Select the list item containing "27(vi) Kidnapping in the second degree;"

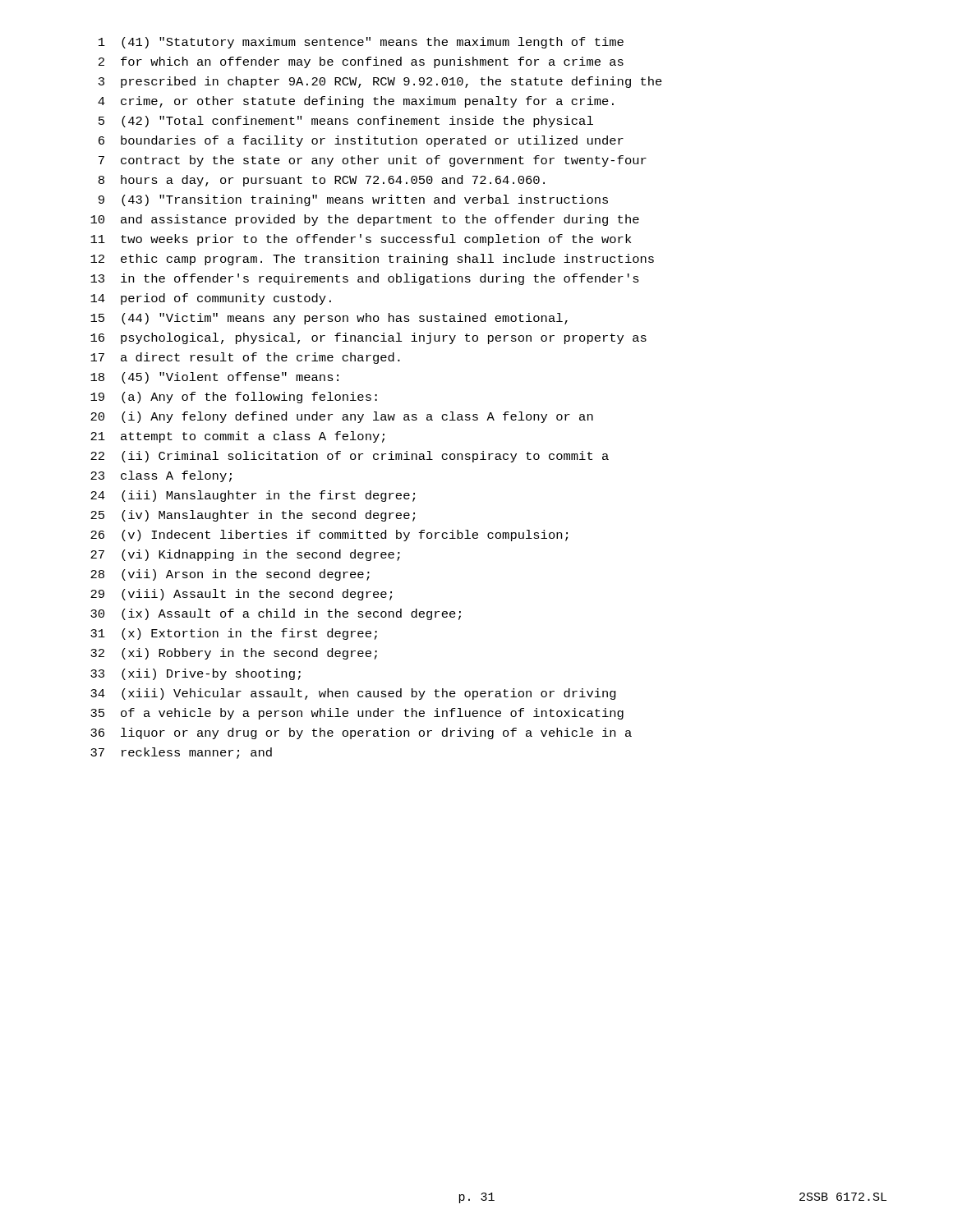[x=245, y=555]
